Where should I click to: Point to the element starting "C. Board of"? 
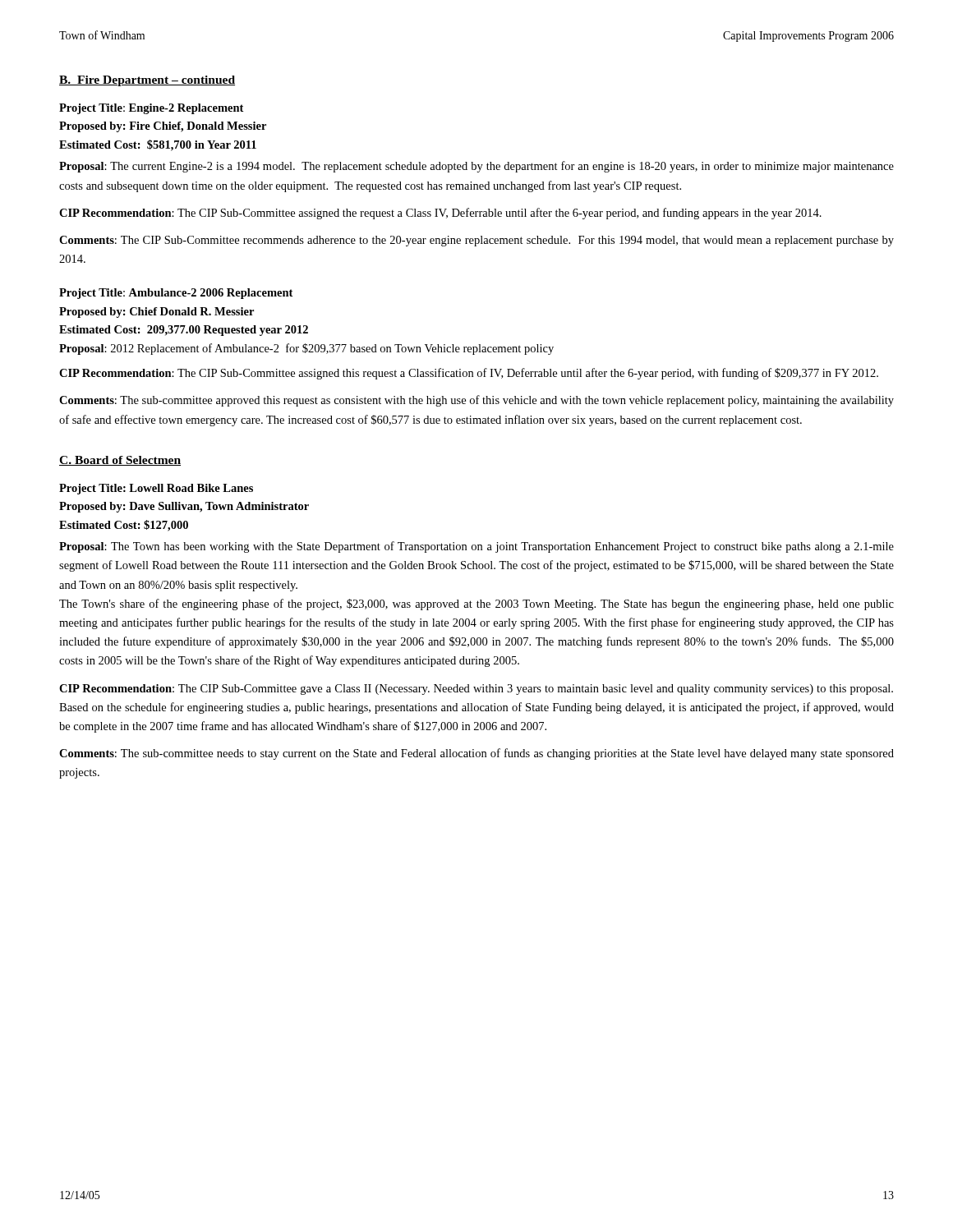coord(120,459)
